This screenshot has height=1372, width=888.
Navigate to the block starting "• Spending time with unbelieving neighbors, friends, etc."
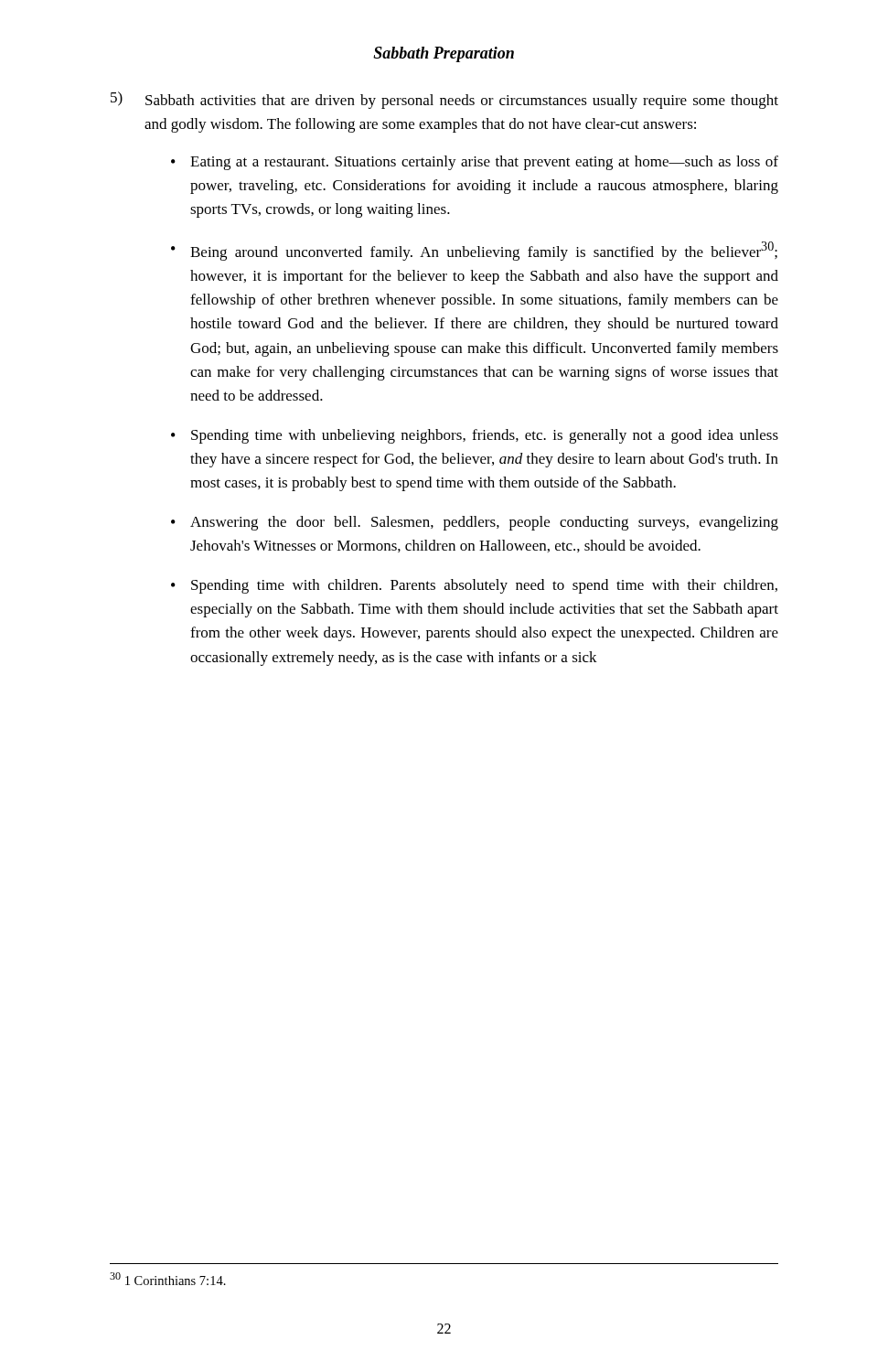click(x=474, y=459)
